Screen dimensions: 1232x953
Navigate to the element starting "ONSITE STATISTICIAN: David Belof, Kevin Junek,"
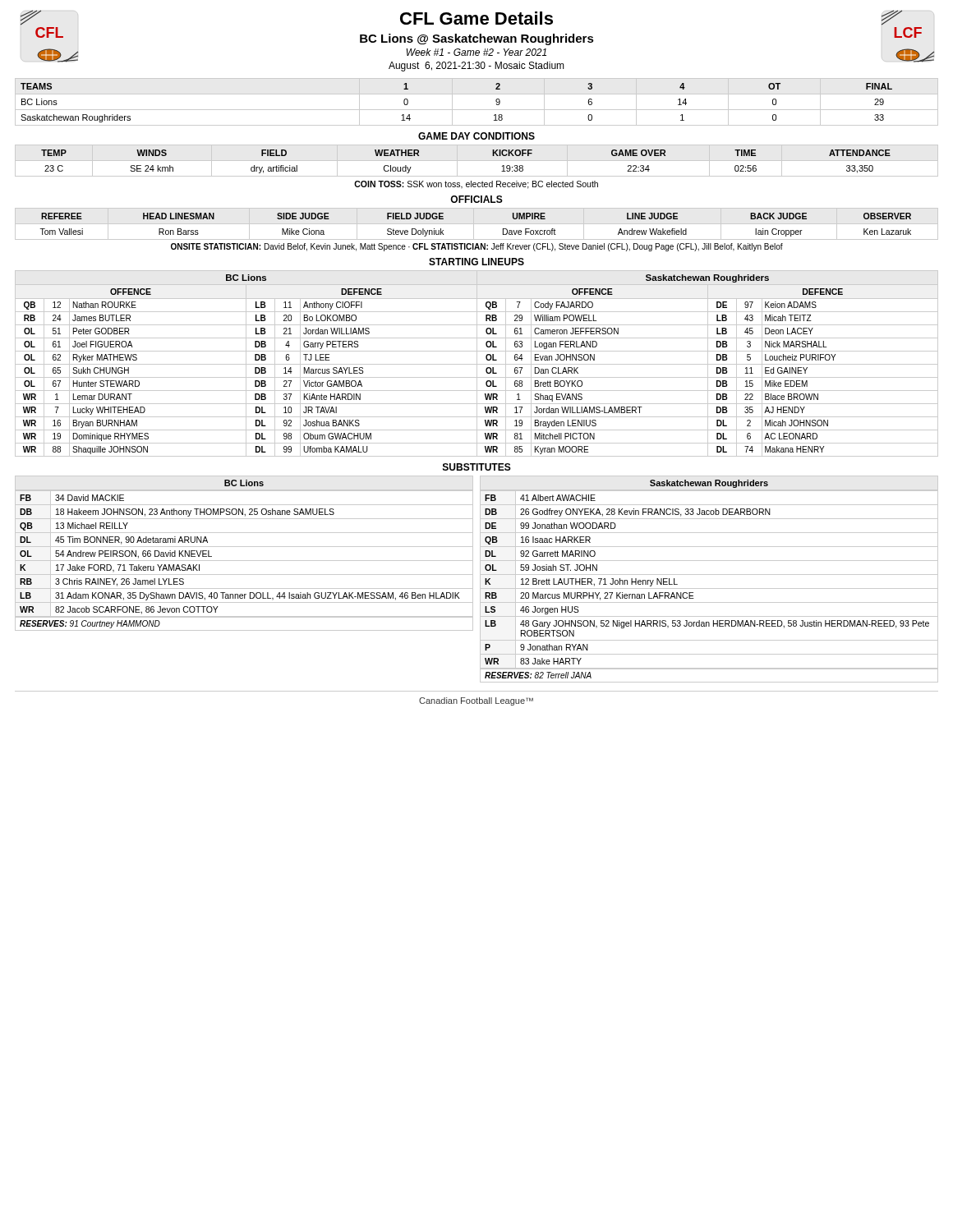476,247
